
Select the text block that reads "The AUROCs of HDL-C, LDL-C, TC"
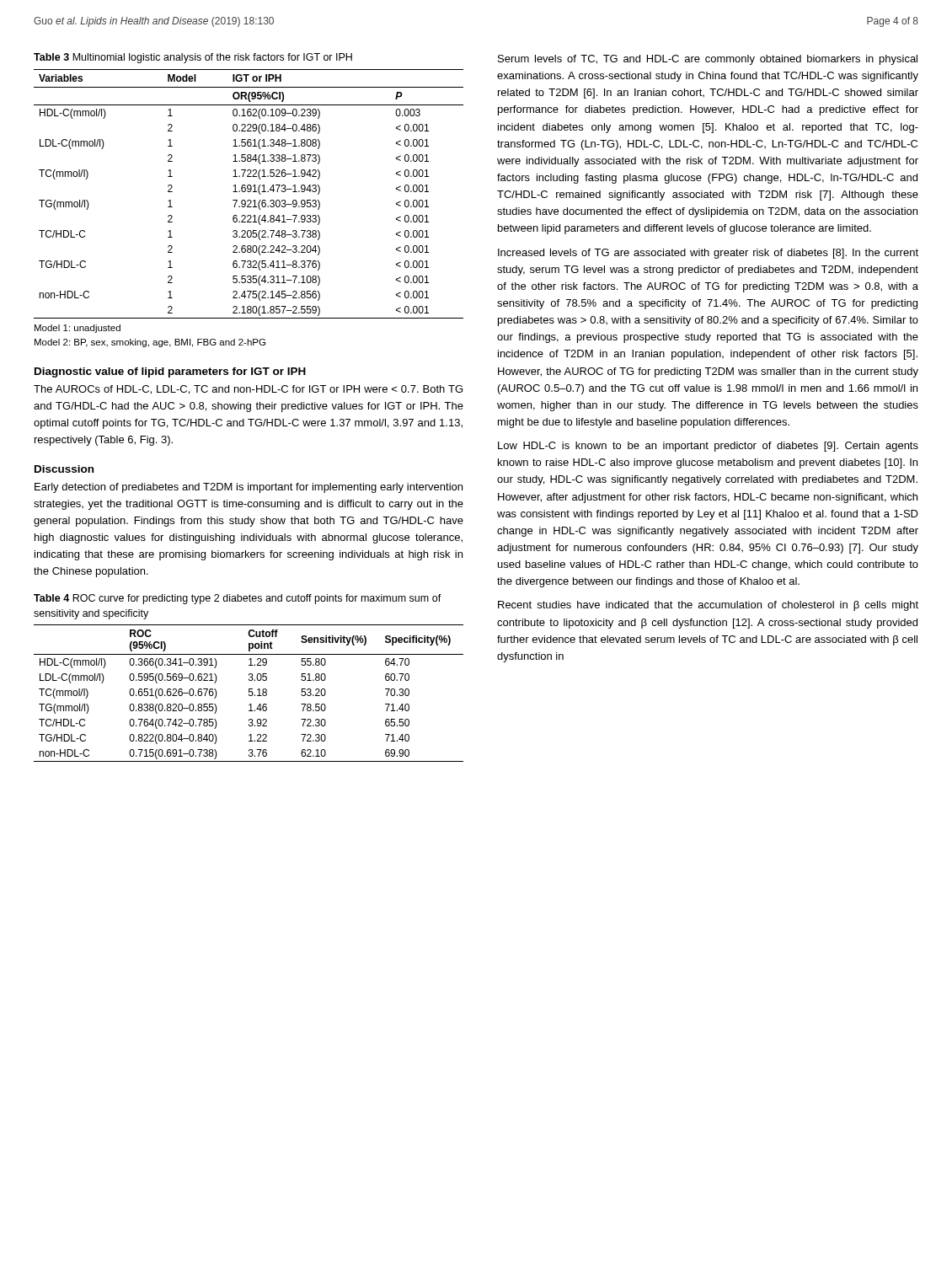(x=249, y=414)
